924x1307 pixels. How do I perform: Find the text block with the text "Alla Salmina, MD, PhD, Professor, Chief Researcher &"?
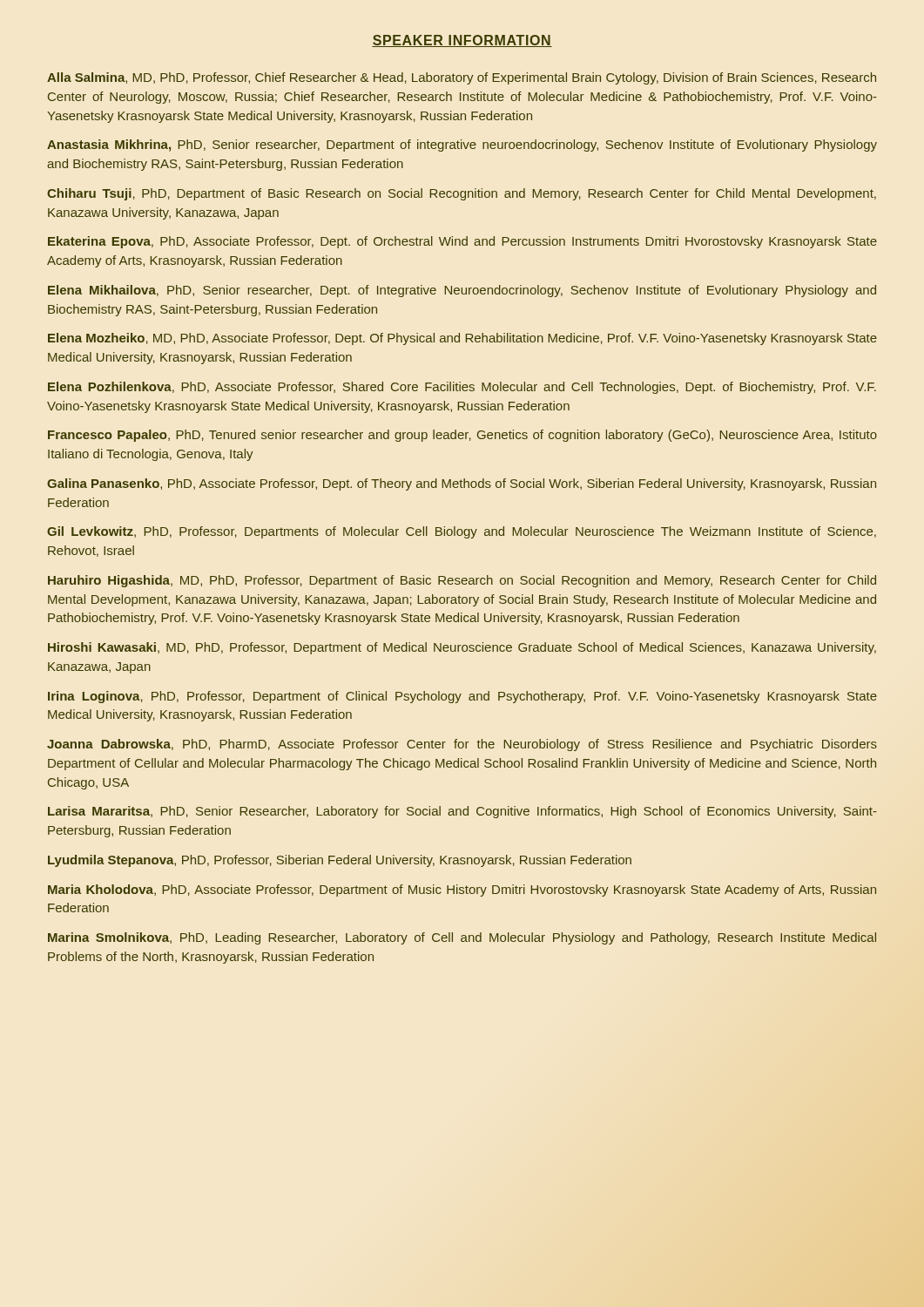462,96
